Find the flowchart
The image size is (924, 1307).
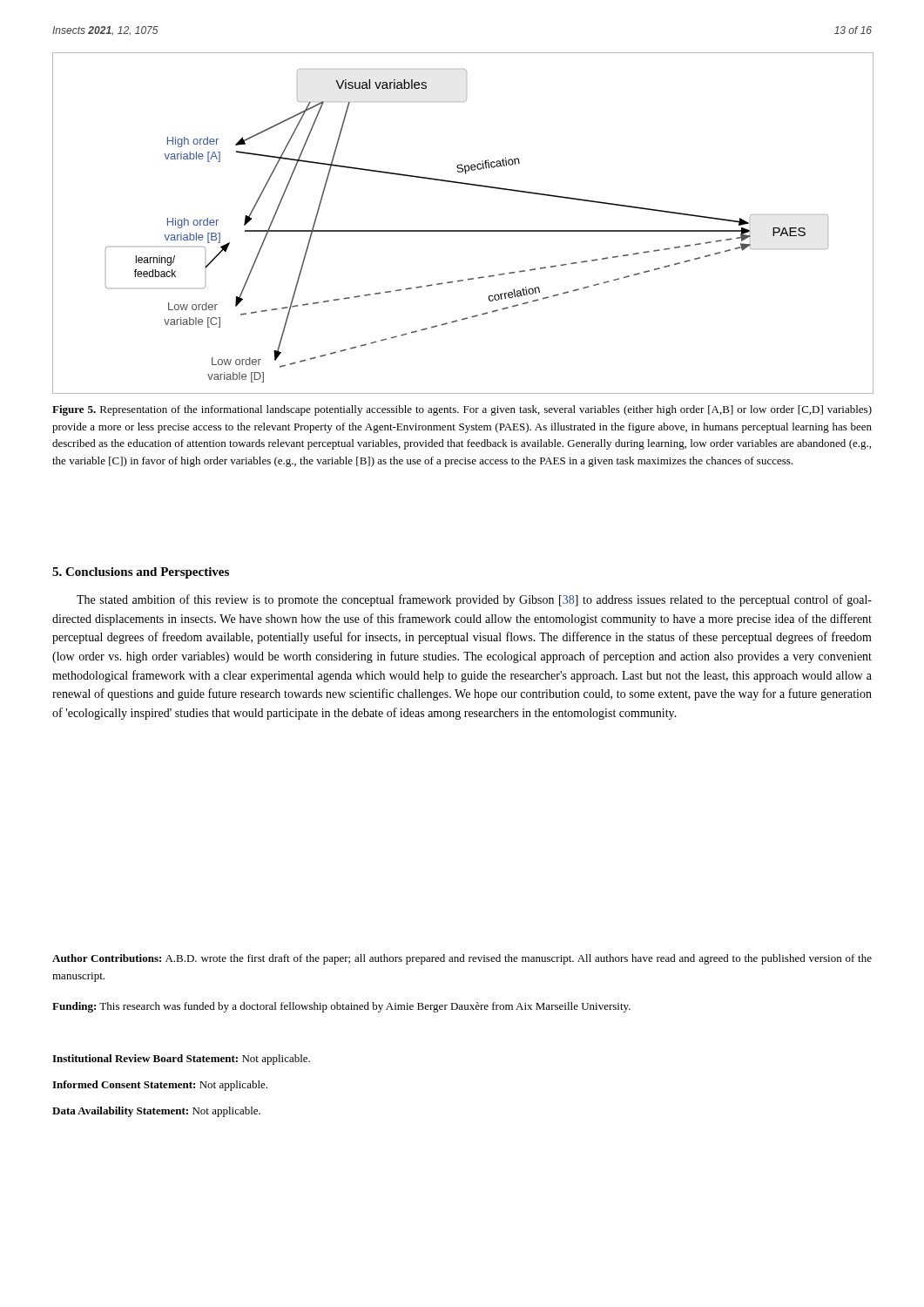[462, 222]
